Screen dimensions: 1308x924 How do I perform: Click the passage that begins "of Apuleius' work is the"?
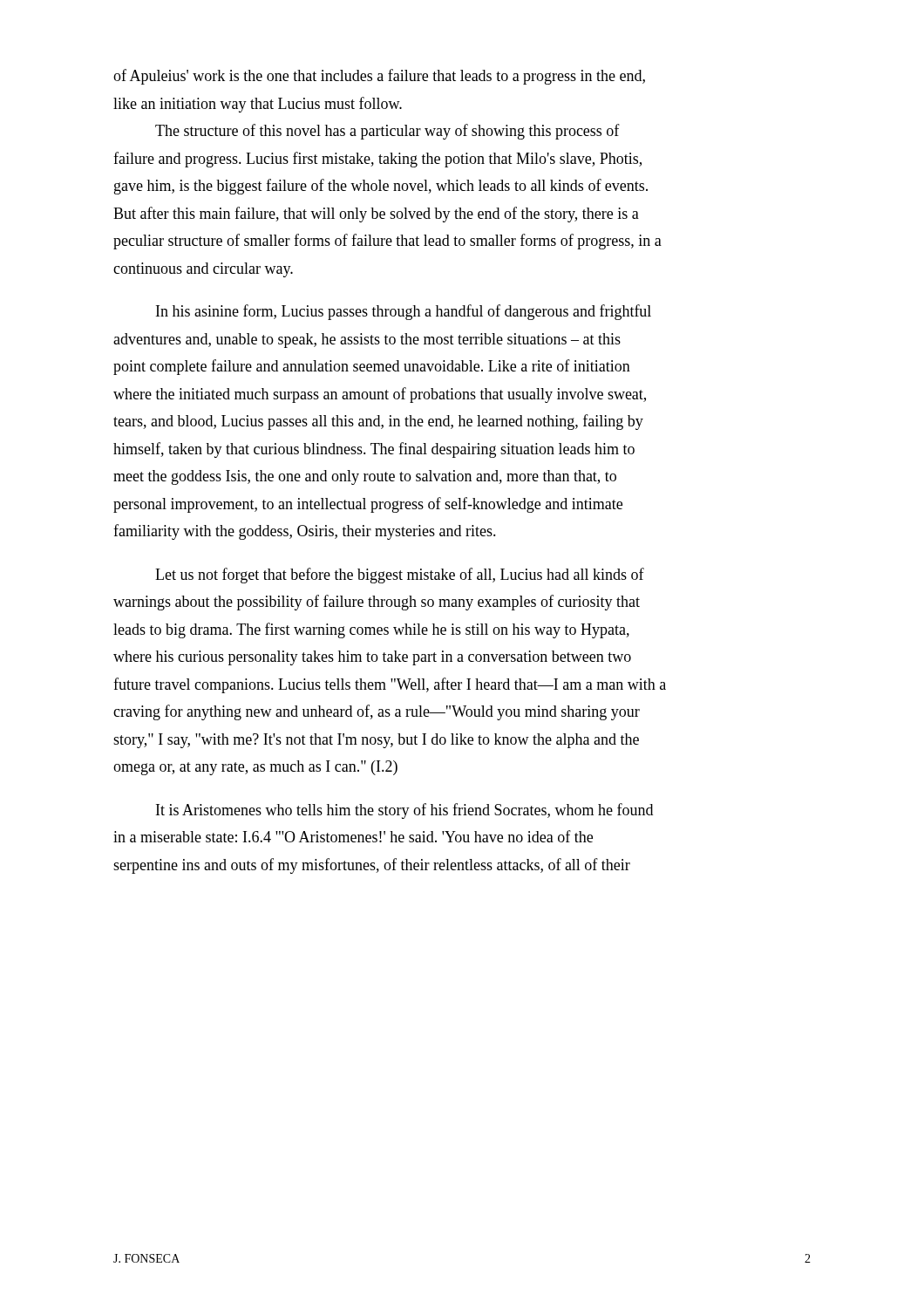[x=462, y=90]
